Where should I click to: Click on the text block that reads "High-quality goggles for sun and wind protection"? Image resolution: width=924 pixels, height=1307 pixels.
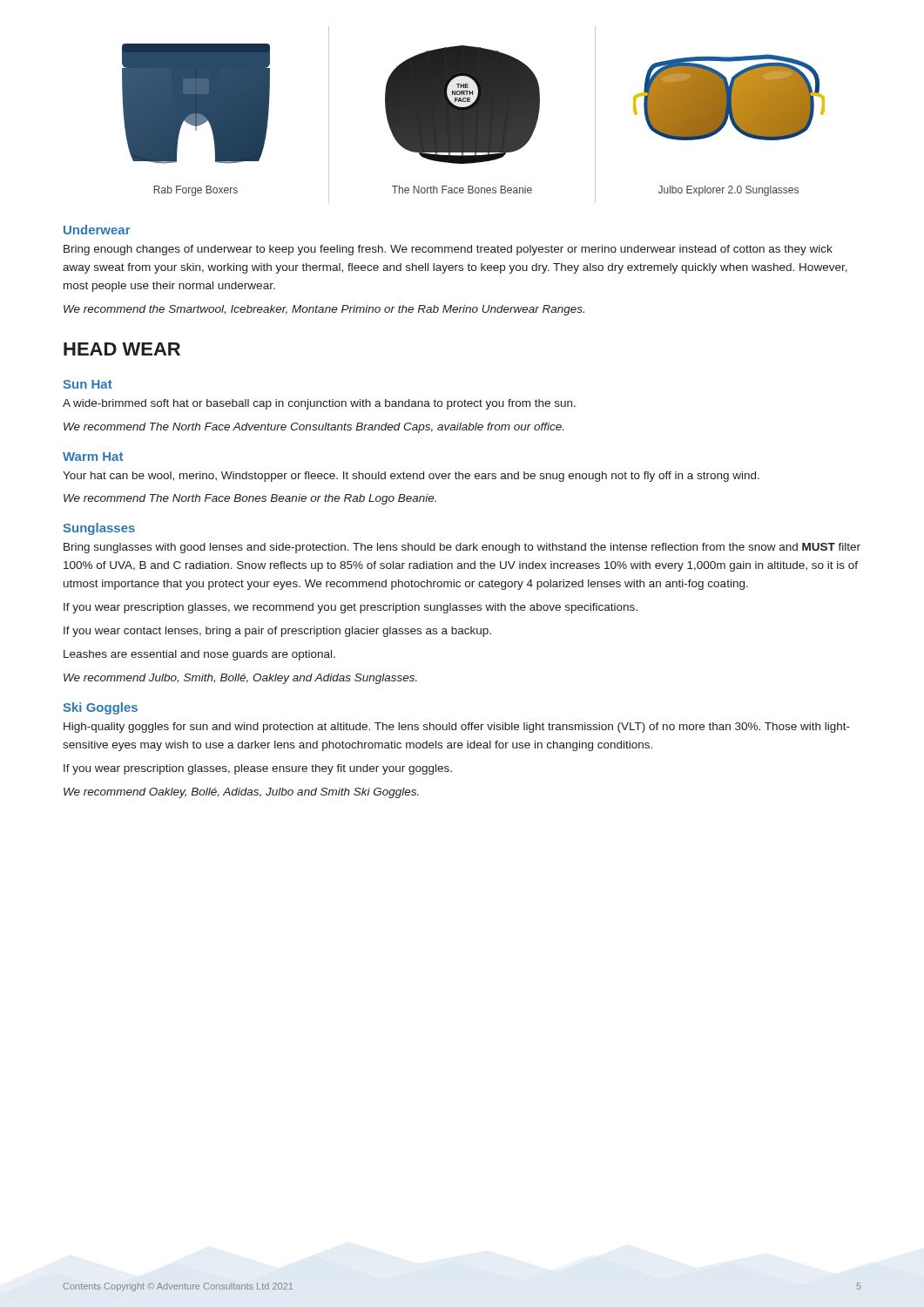click(456, 735)
